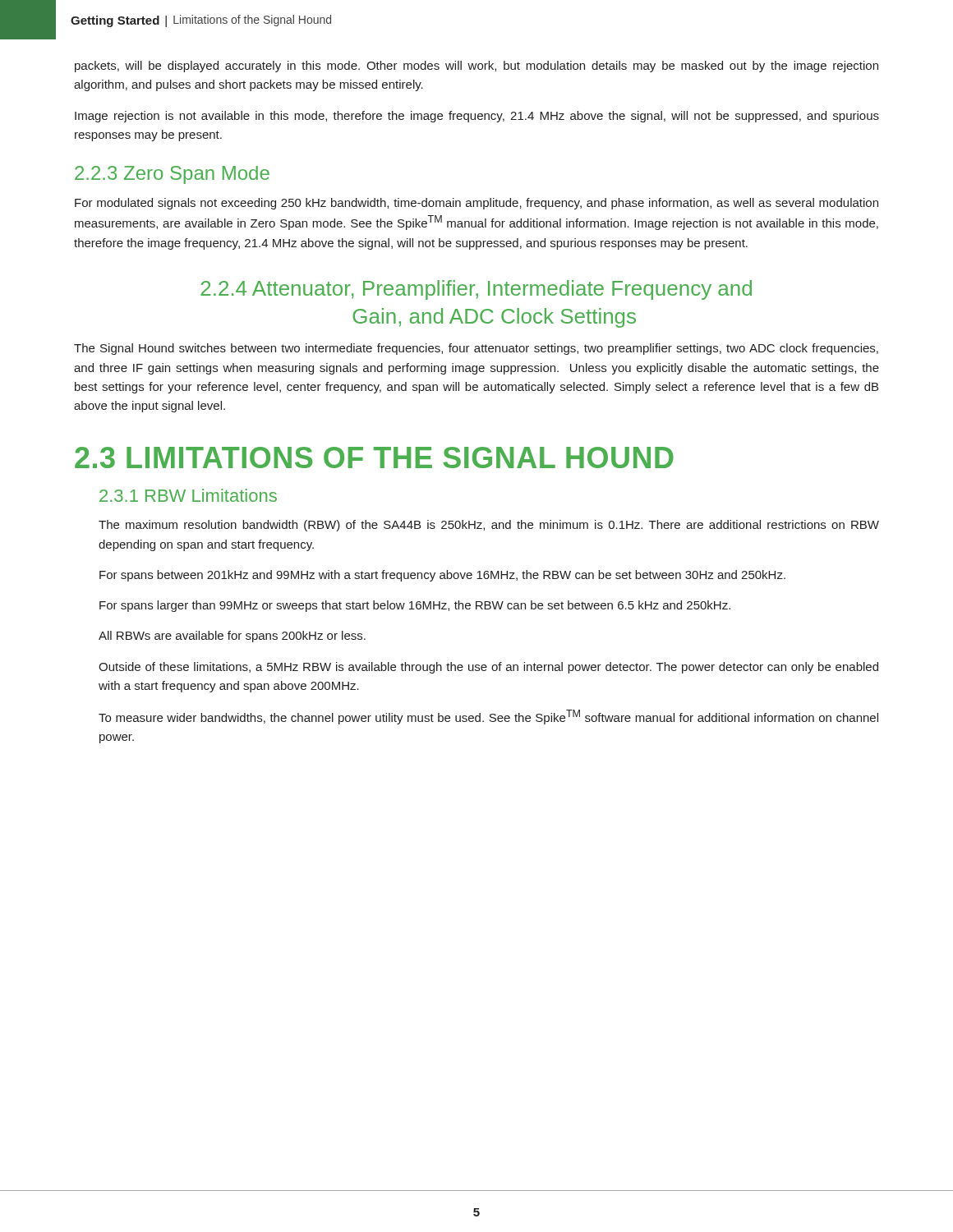Locate the block of text that opens with "To measure wider bandwidths, the channel"
Image resolution: width=953 pixels, height=1232 pixels.
489,726
